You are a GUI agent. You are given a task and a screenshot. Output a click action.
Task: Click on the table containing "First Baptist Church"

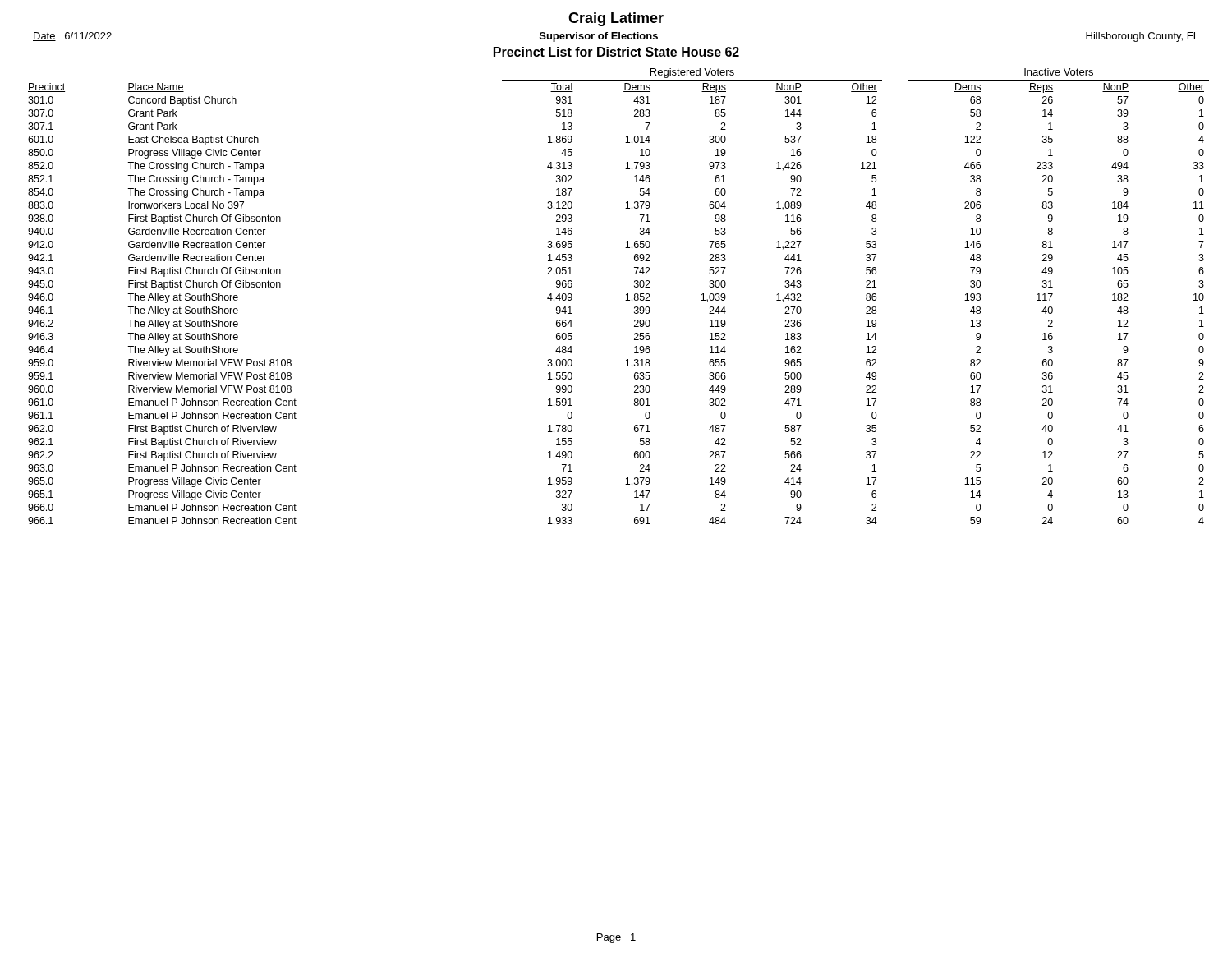616,296
